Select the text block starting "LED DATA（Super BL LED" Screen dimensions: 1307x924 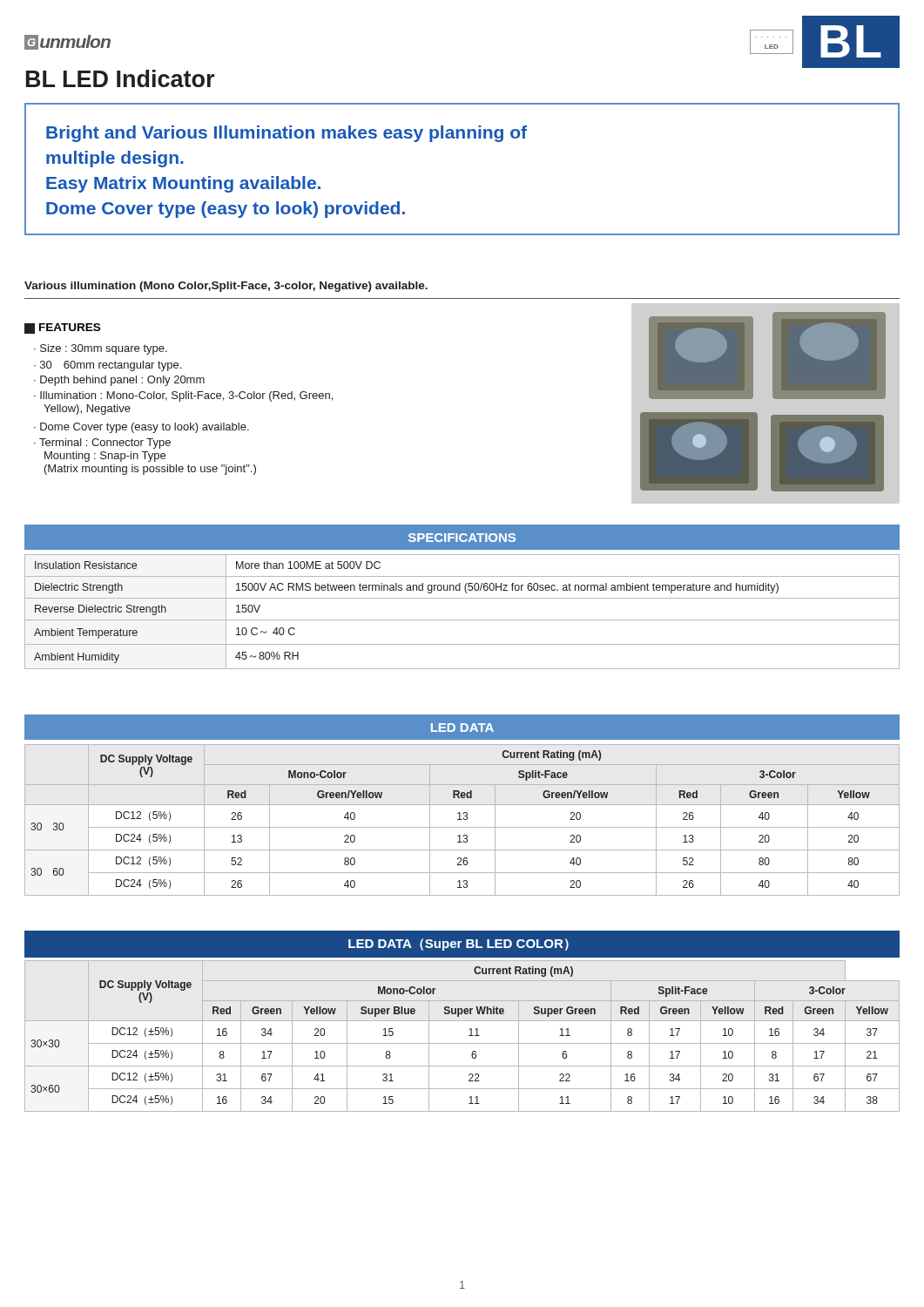[462, 944]
